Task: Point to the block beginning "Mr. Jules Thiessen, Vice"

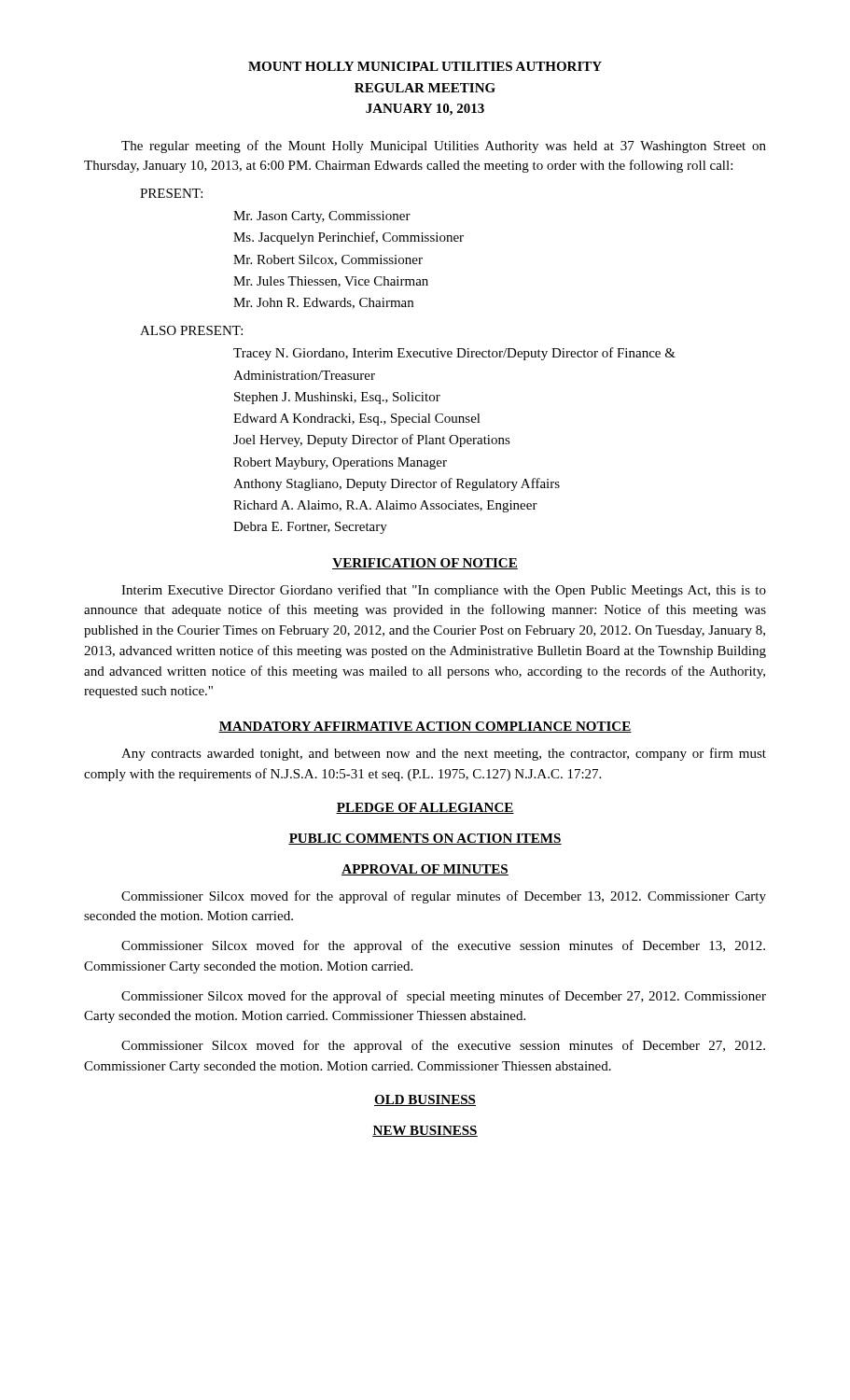Action: click(331, 281)
